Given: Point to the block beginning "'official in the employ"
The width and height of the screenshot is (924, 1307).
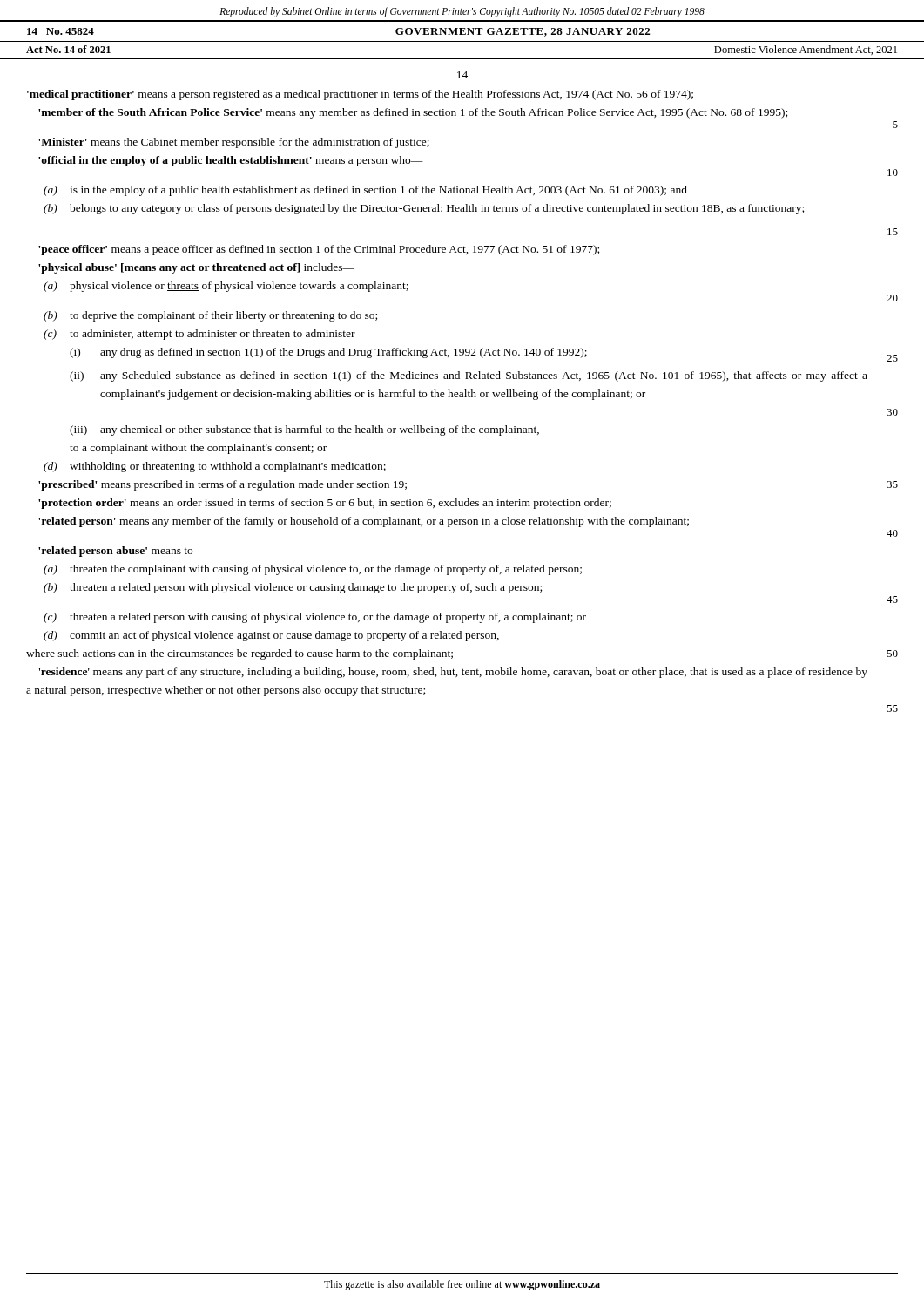Looking at the screenshot, I should click(x=231, y=161).
